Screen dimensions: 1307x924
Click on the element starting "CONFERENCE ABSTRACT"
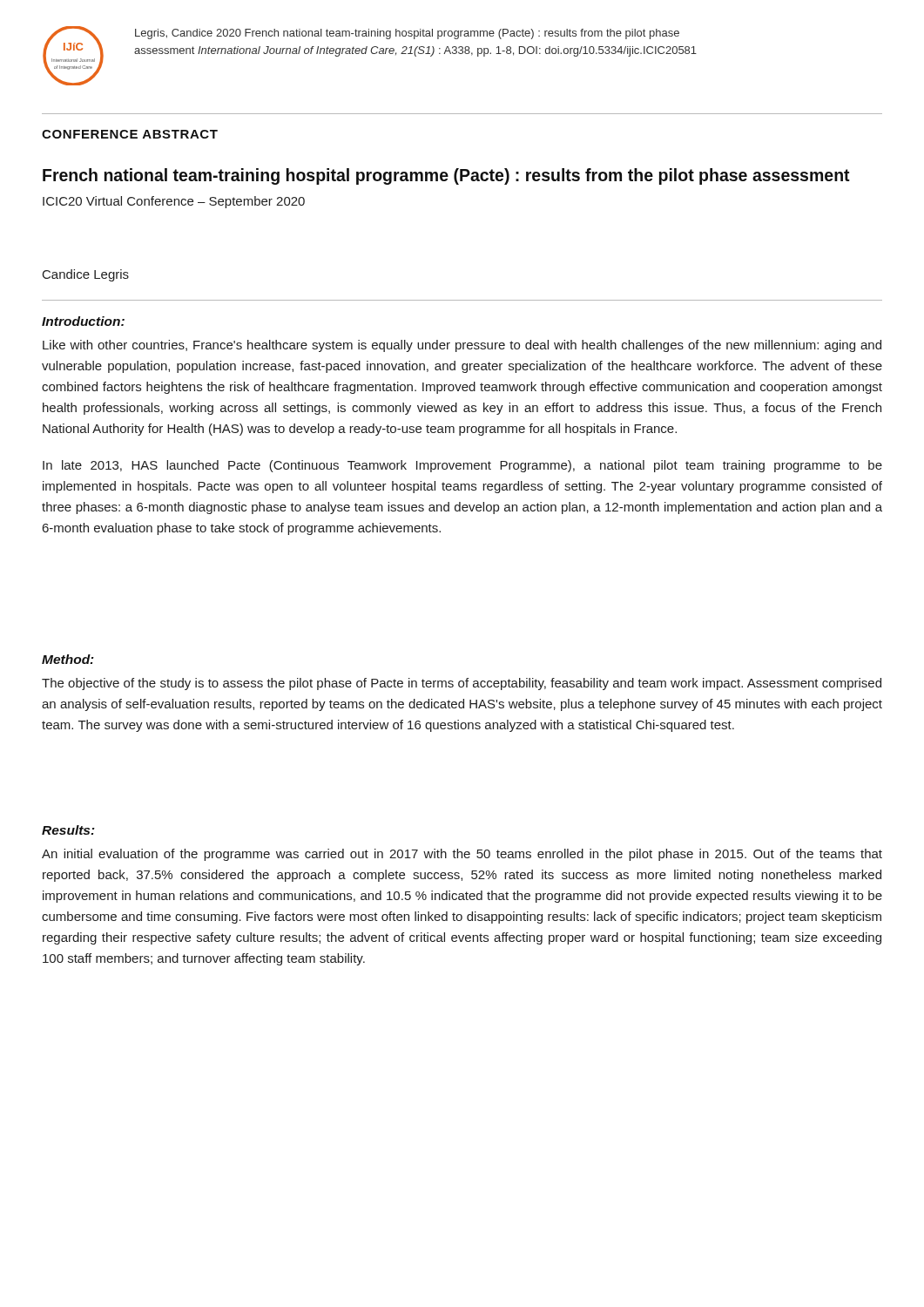coord(130,134)
